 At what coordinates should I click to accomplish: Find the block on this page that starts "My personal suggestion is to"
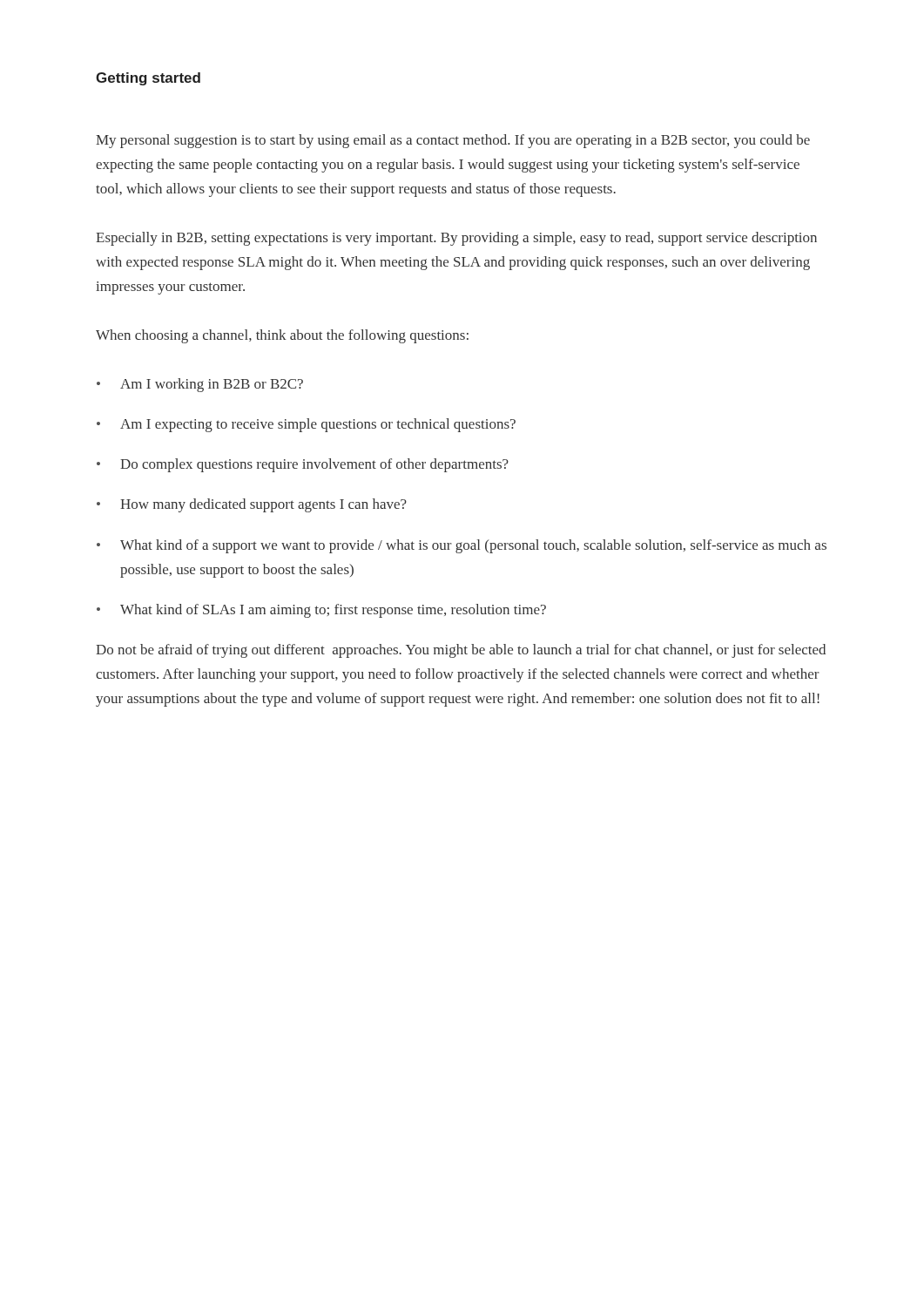pyautogui.click(x=462, y=165)
